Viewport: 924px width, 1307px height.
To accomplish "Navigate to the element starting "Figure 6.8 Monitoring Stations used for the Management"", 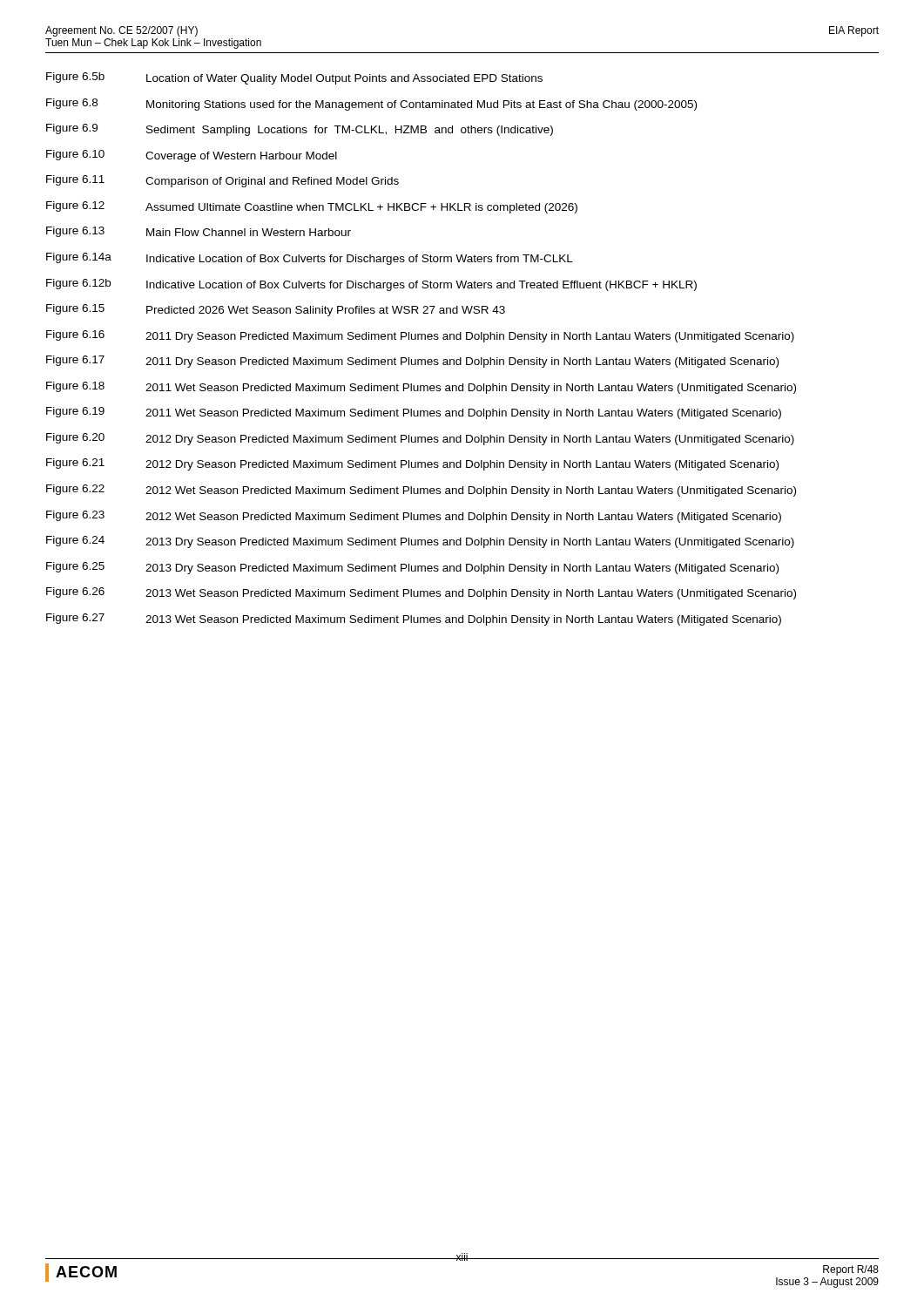I will (462, 104).
